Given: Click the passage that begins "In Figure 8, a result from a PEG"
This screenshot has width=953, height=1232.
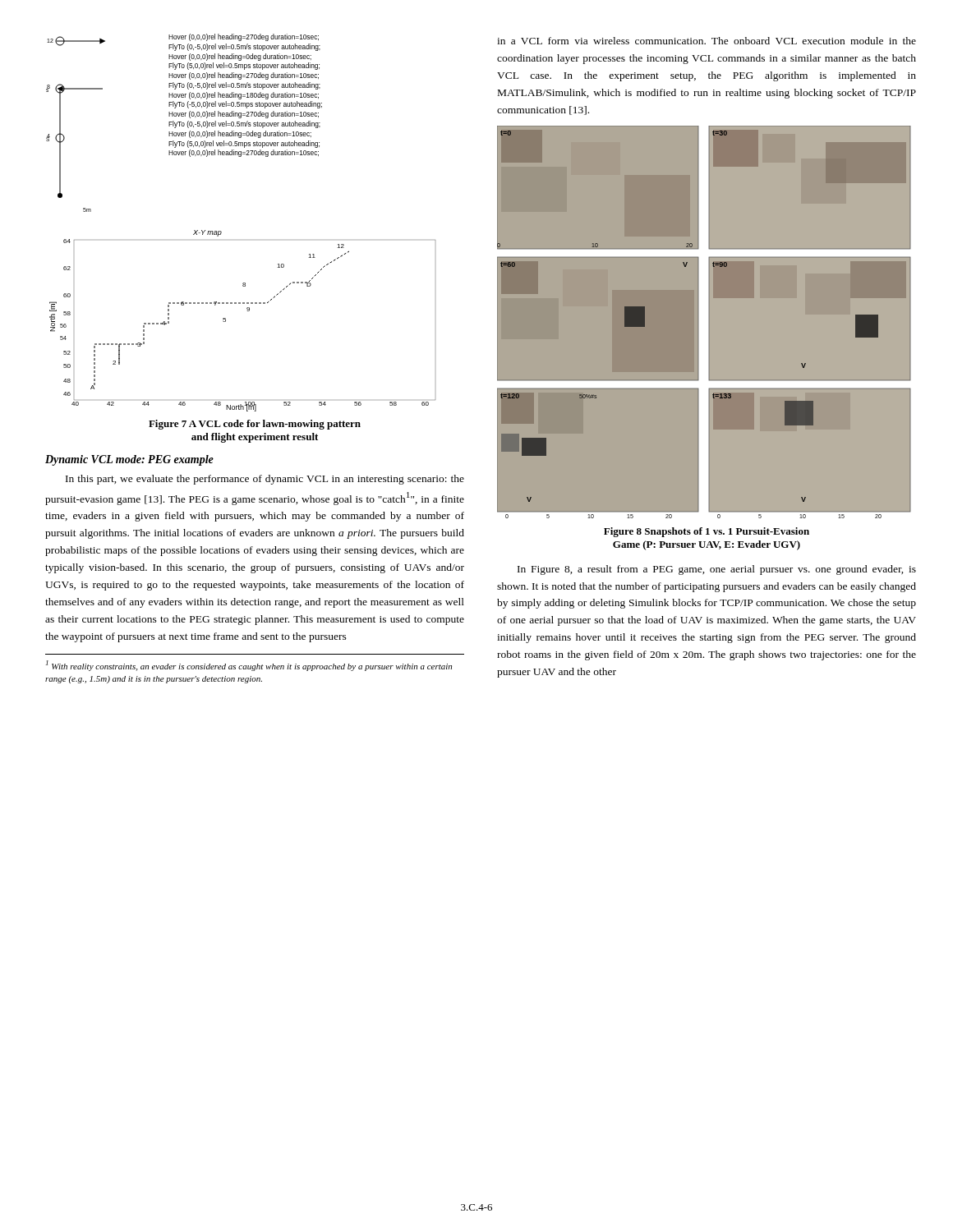Looking at the screenshot, I should 707,620.
